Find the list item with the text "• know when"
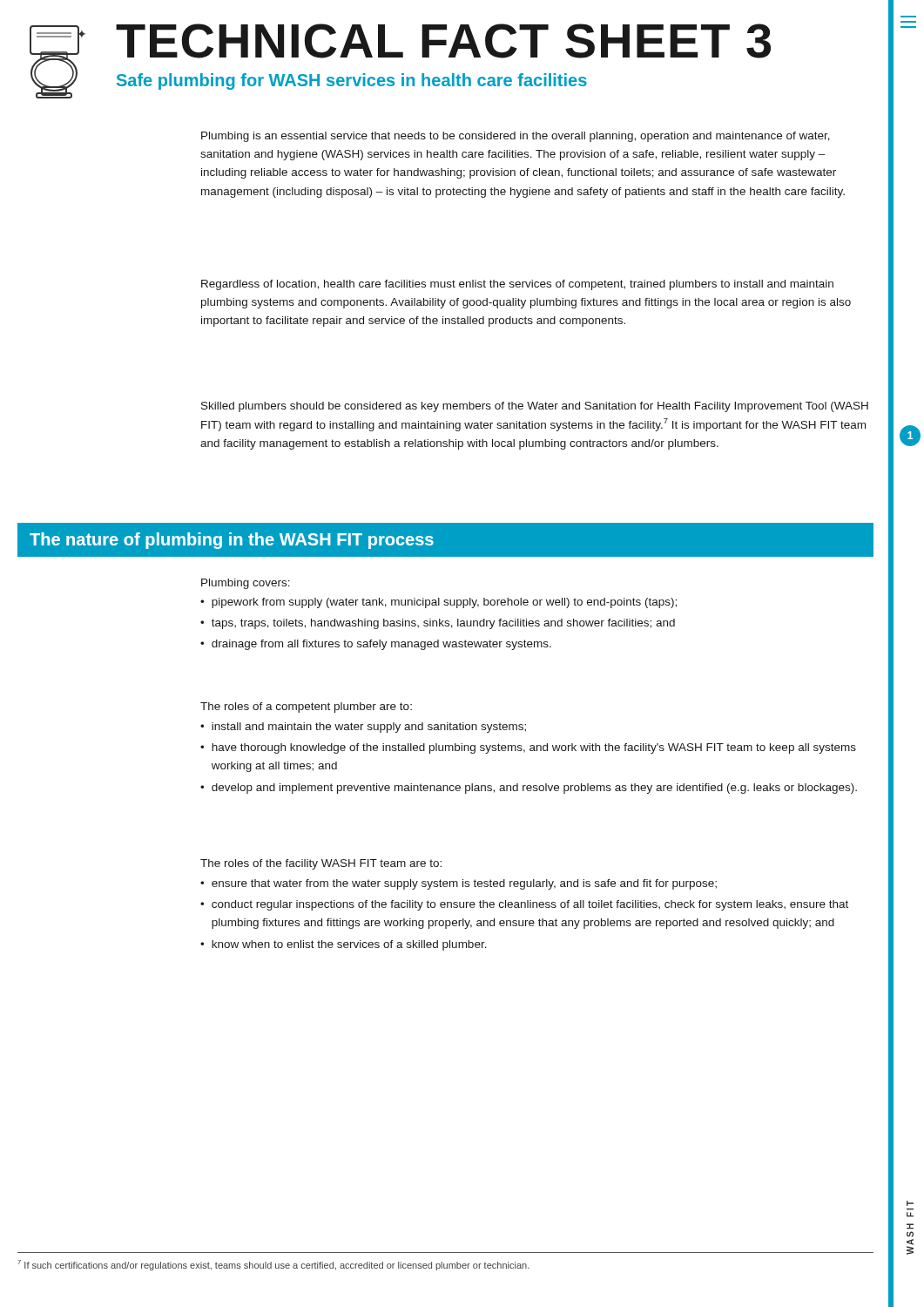 click(344, 944)
